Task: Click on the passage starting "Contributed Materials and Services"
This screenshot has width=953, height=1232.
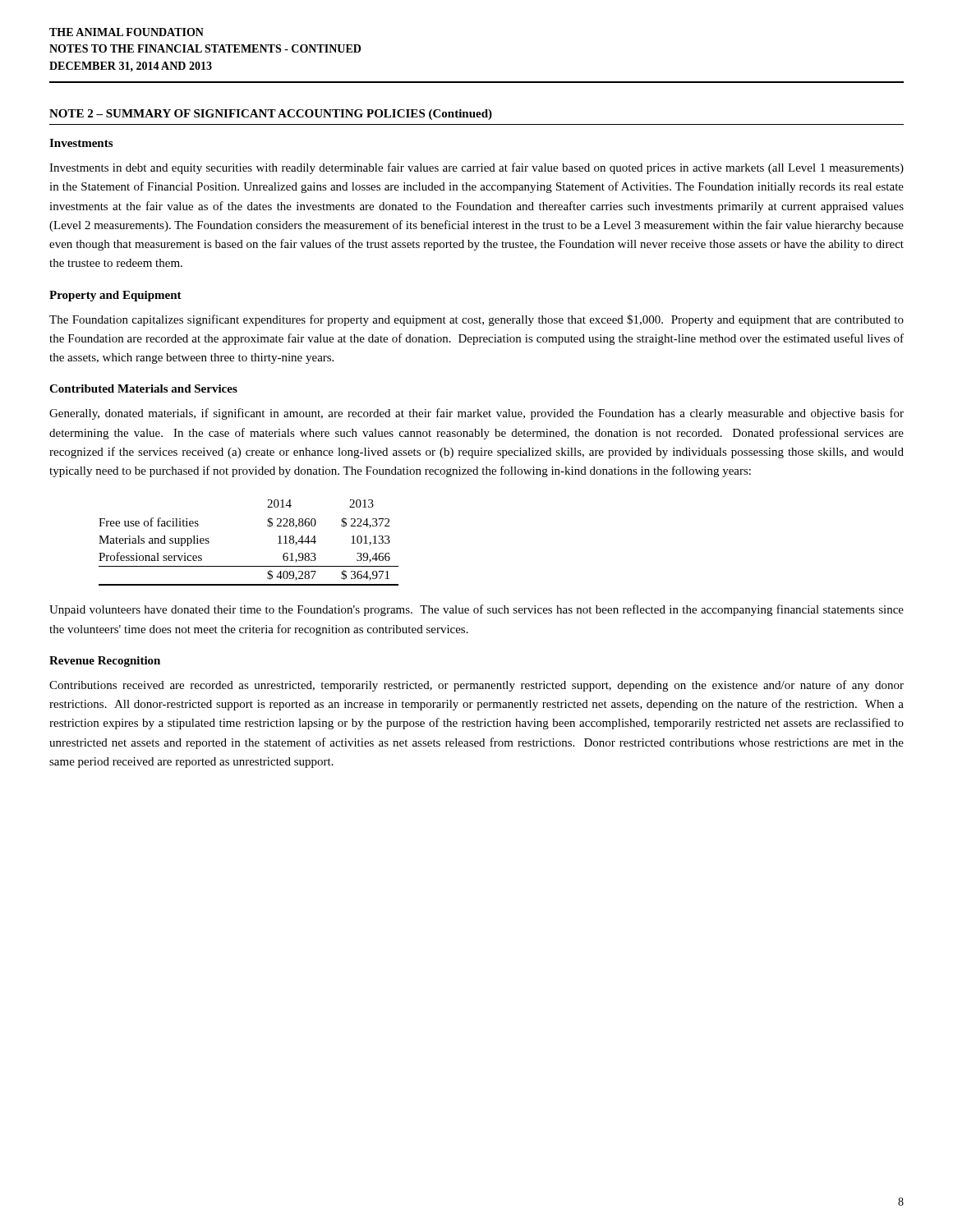Action: (x=143, y=389)
